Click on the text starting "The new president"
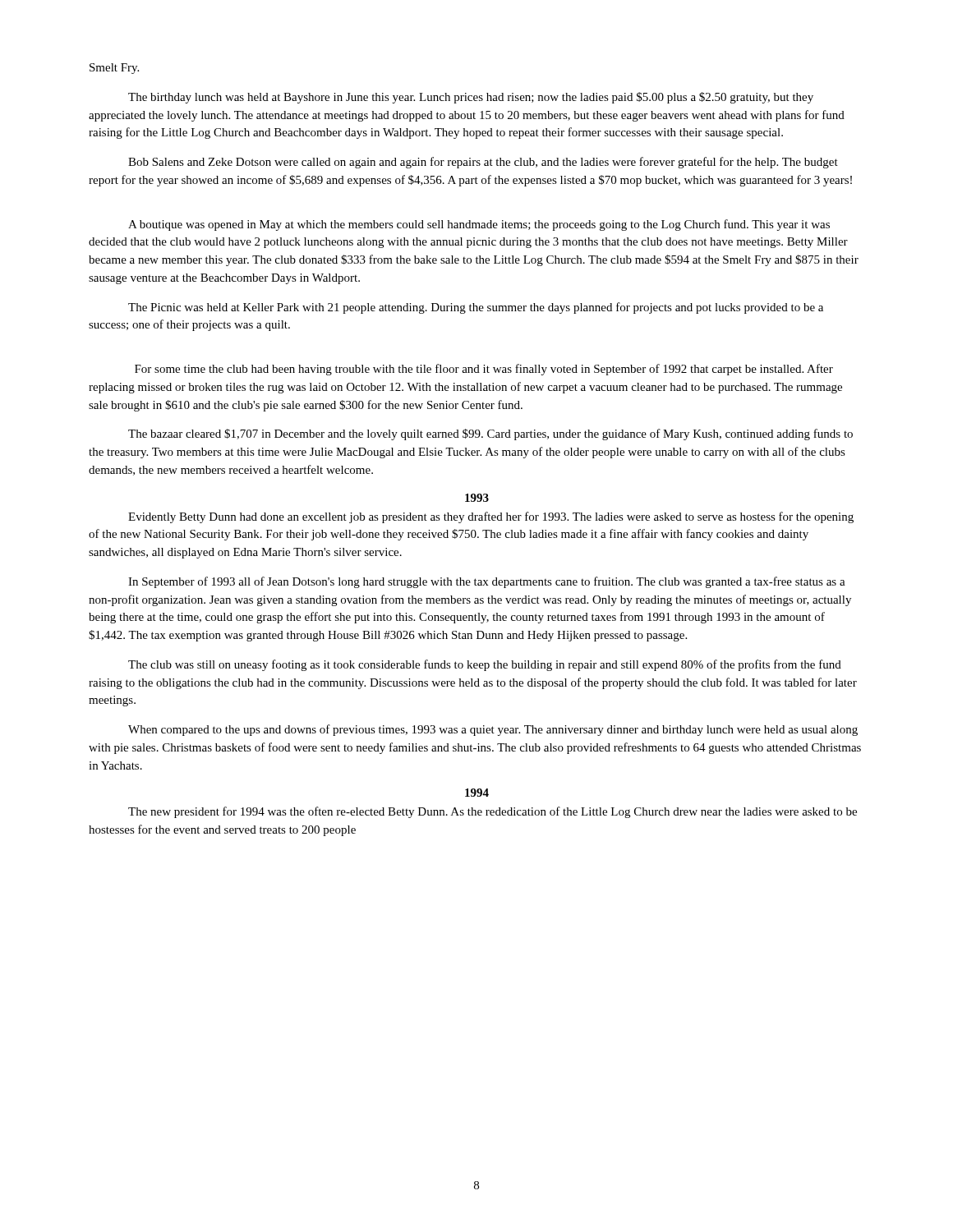Screen dimensions: 1232x953 [473, 821]
